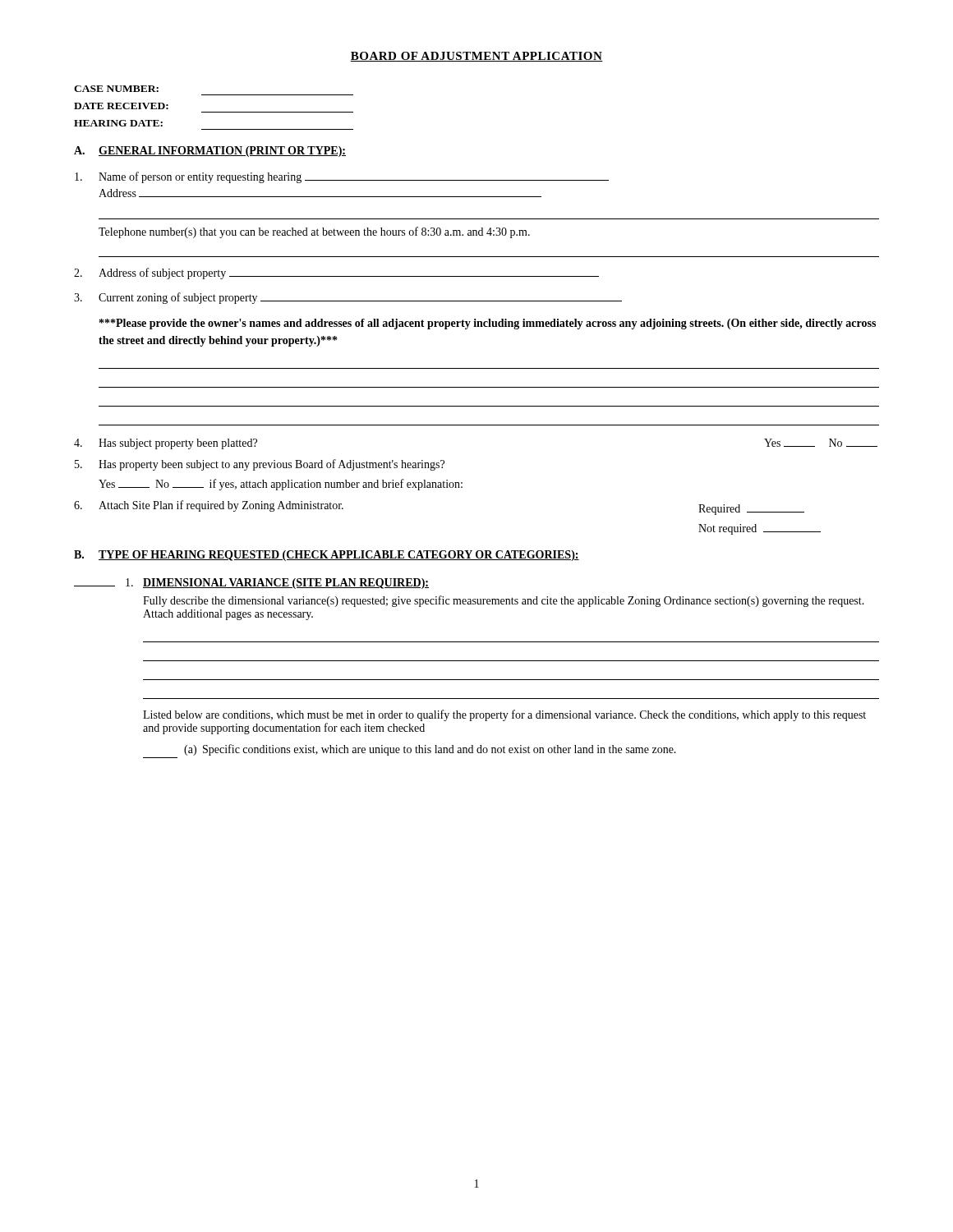Click on the block starting "Listed below are conditions, which must be"
The height and width of the screenshot is (1232, 953).
pyautogui.click(x=505, y=722)
